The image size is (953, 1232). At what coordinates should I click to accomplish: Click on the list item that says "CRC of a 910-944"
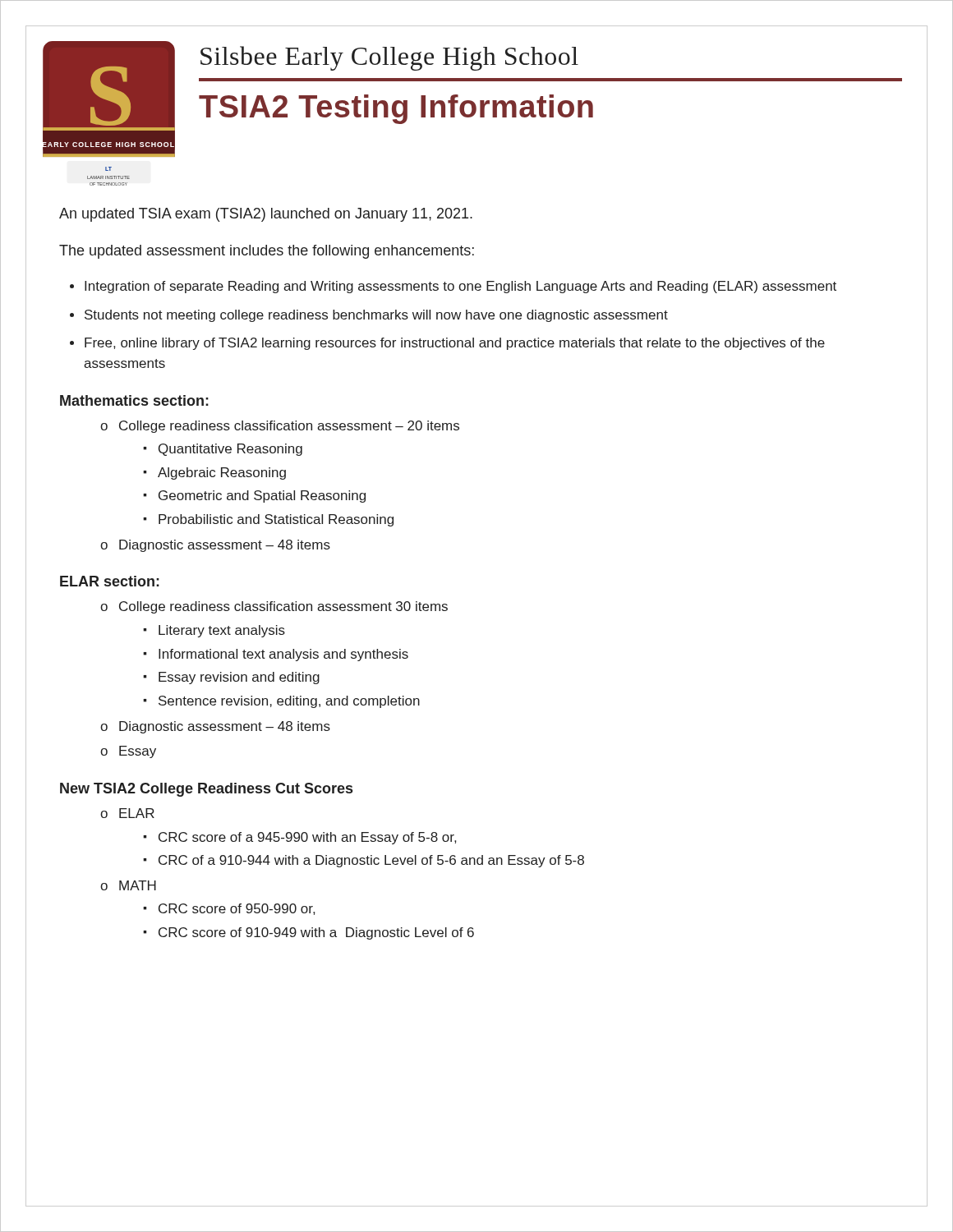tap(371, 860)
